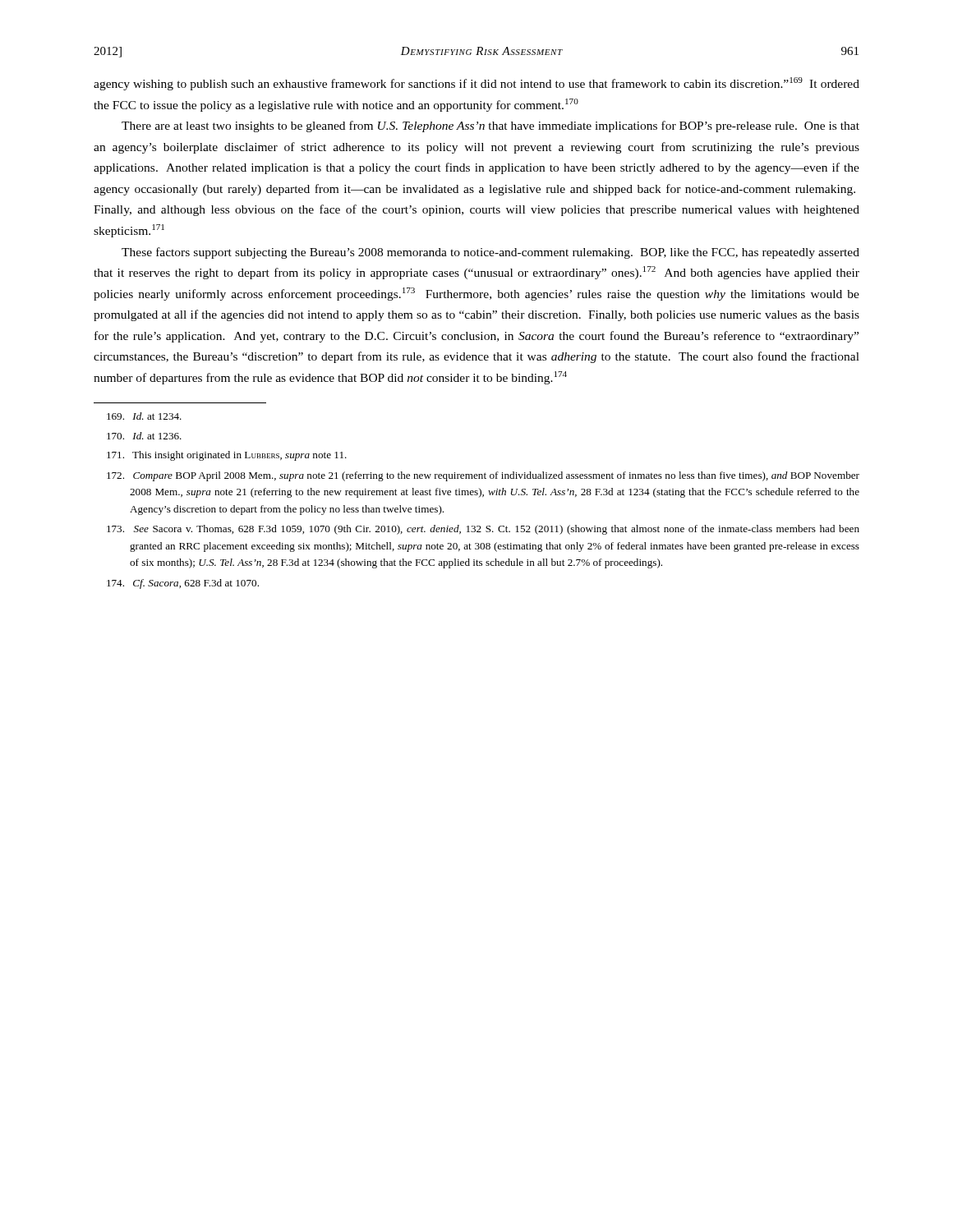953x1232 pixels.
Task: Click the passage that begins "There are at"
Action: point(476,178)
